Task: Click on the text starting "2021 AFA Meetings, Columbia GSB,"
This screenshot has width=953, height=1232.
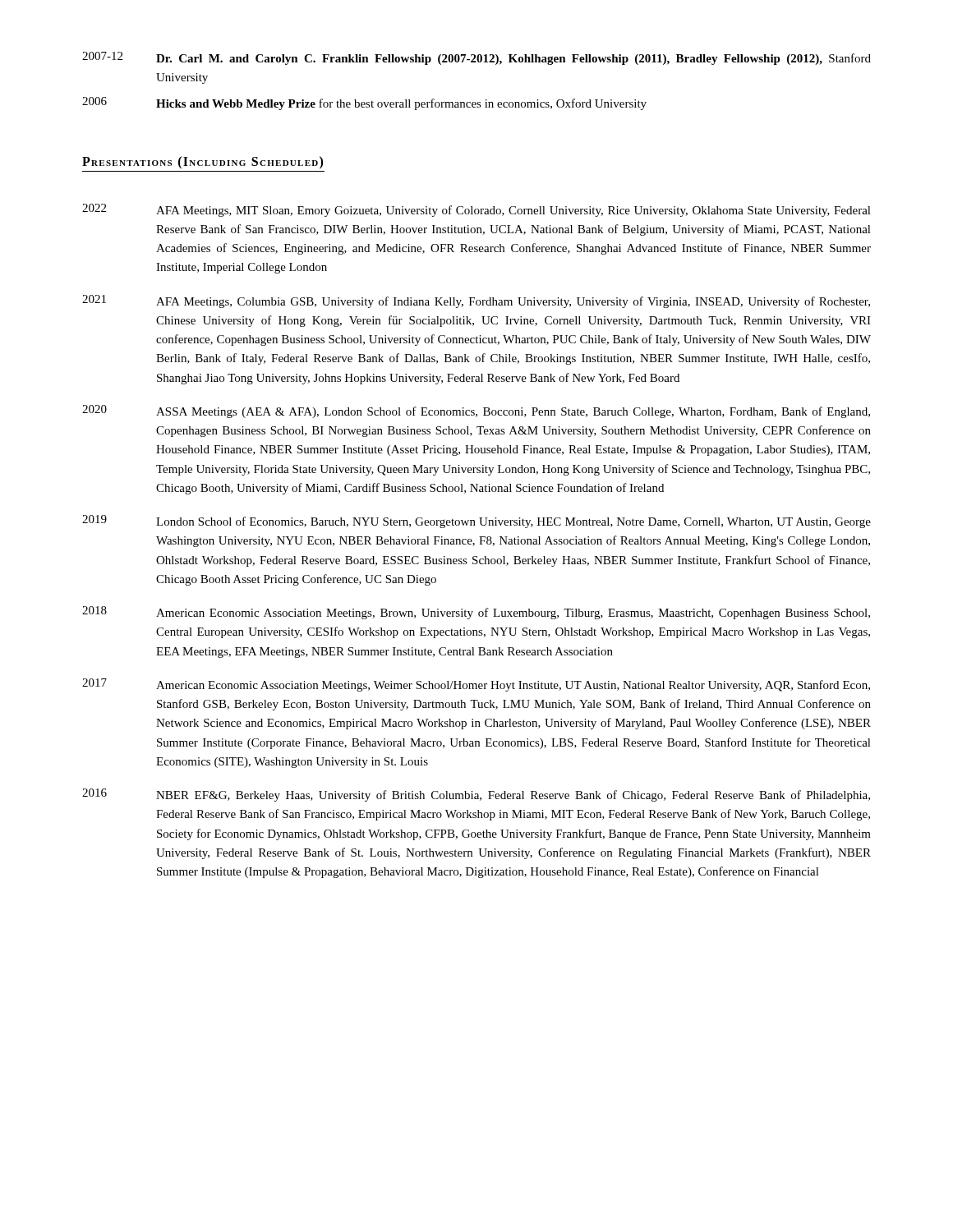Action: click(x=476, y=340)
